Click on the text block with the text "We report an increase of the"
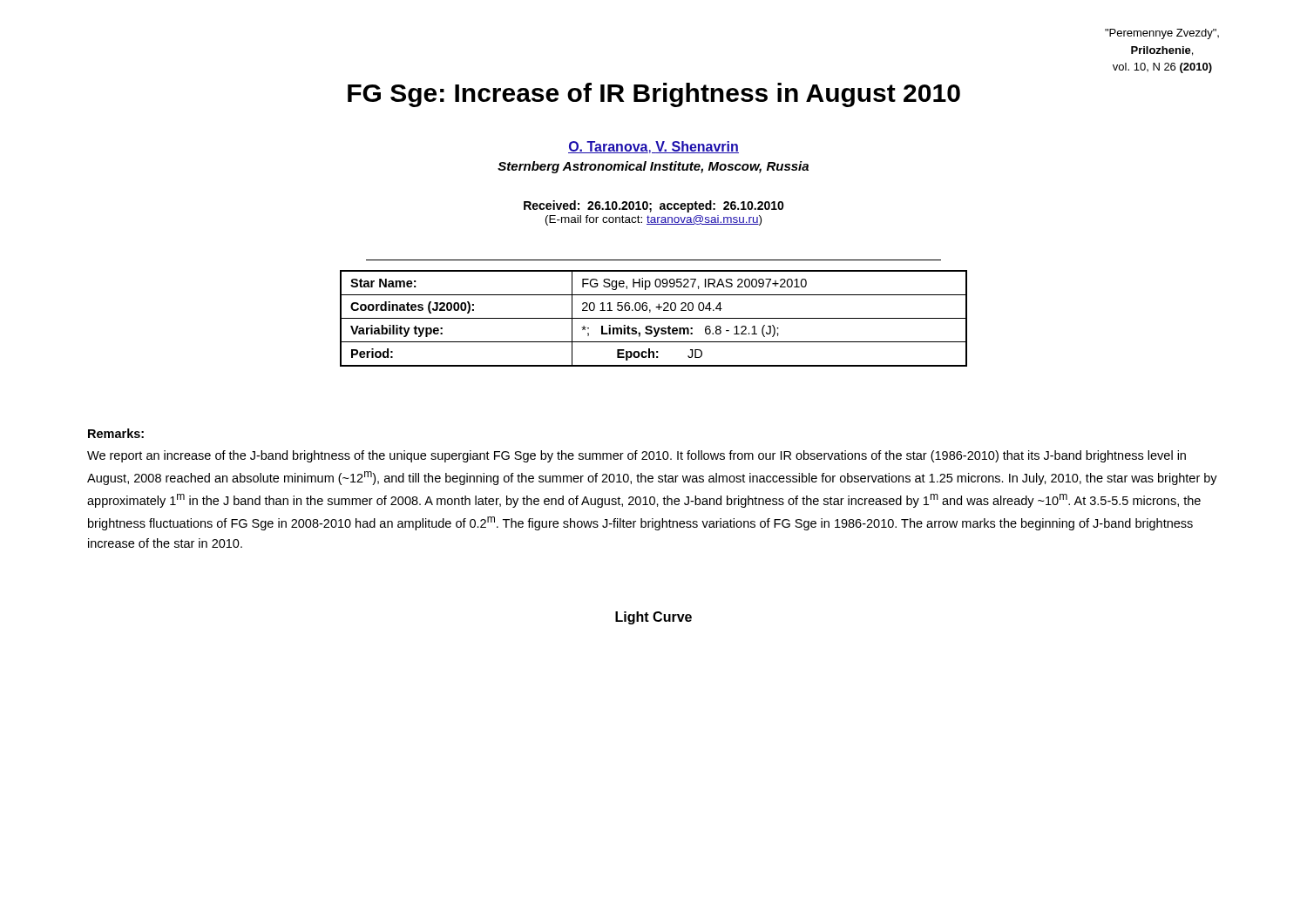Image resolution: width=1307 pixels, height=924 pixels. pyautogui.click(x=652, y=500)
